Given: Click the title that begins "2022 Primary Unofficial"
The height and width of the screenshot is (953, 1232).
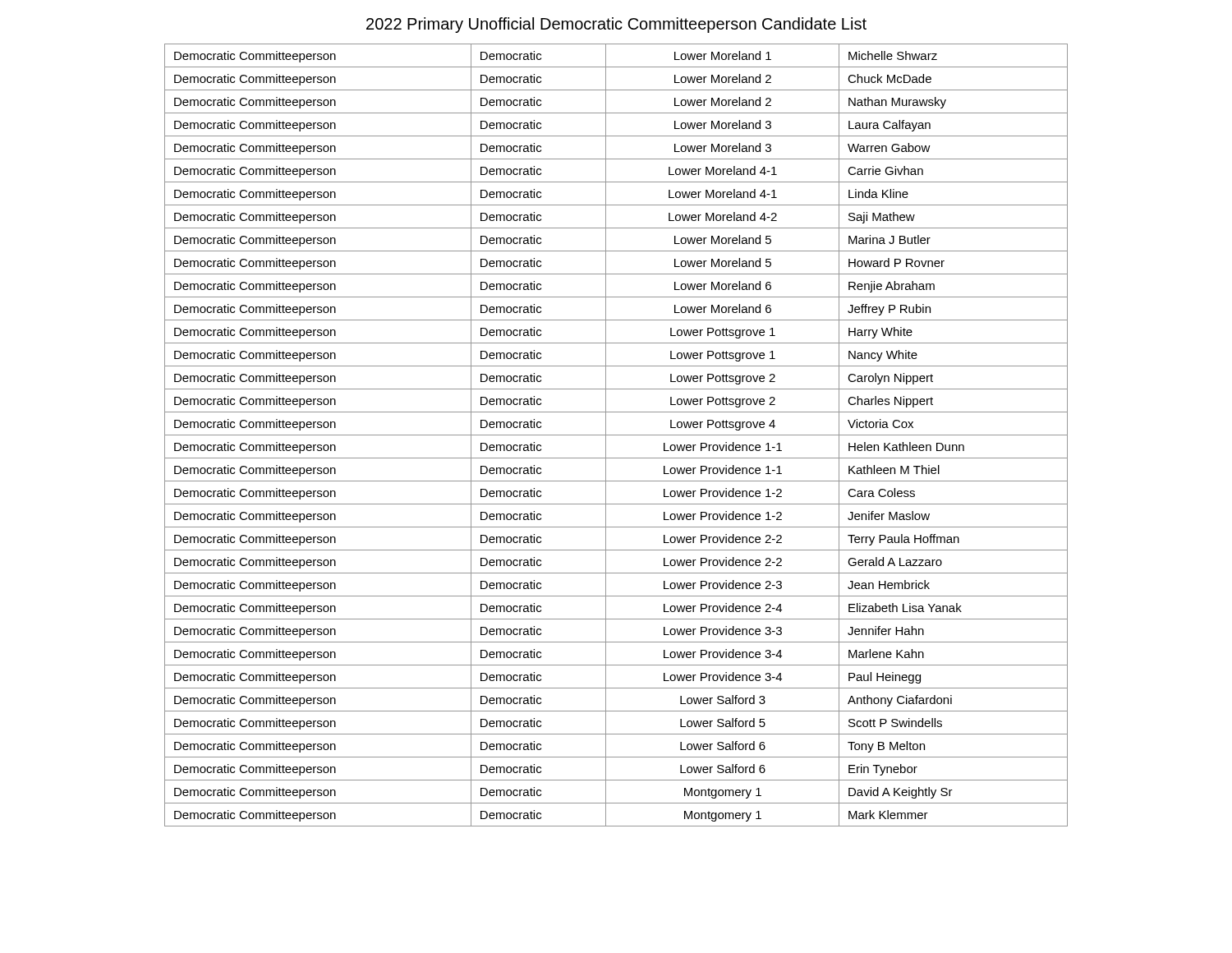Looking at the screenshot, I should click(x=616, y=24).
